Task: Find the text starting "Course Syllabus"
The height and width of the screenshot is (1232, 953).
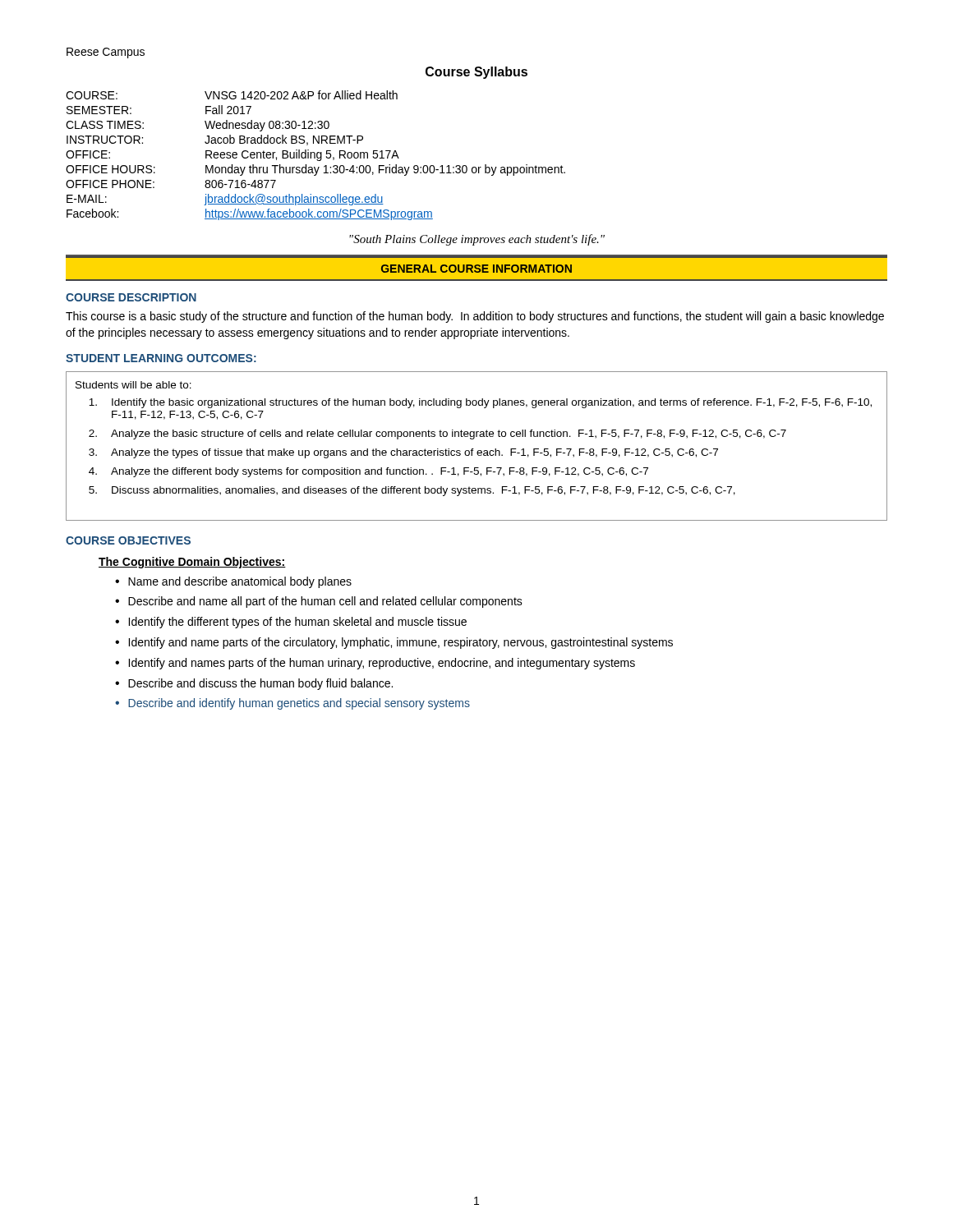Action: pos(476,72)
